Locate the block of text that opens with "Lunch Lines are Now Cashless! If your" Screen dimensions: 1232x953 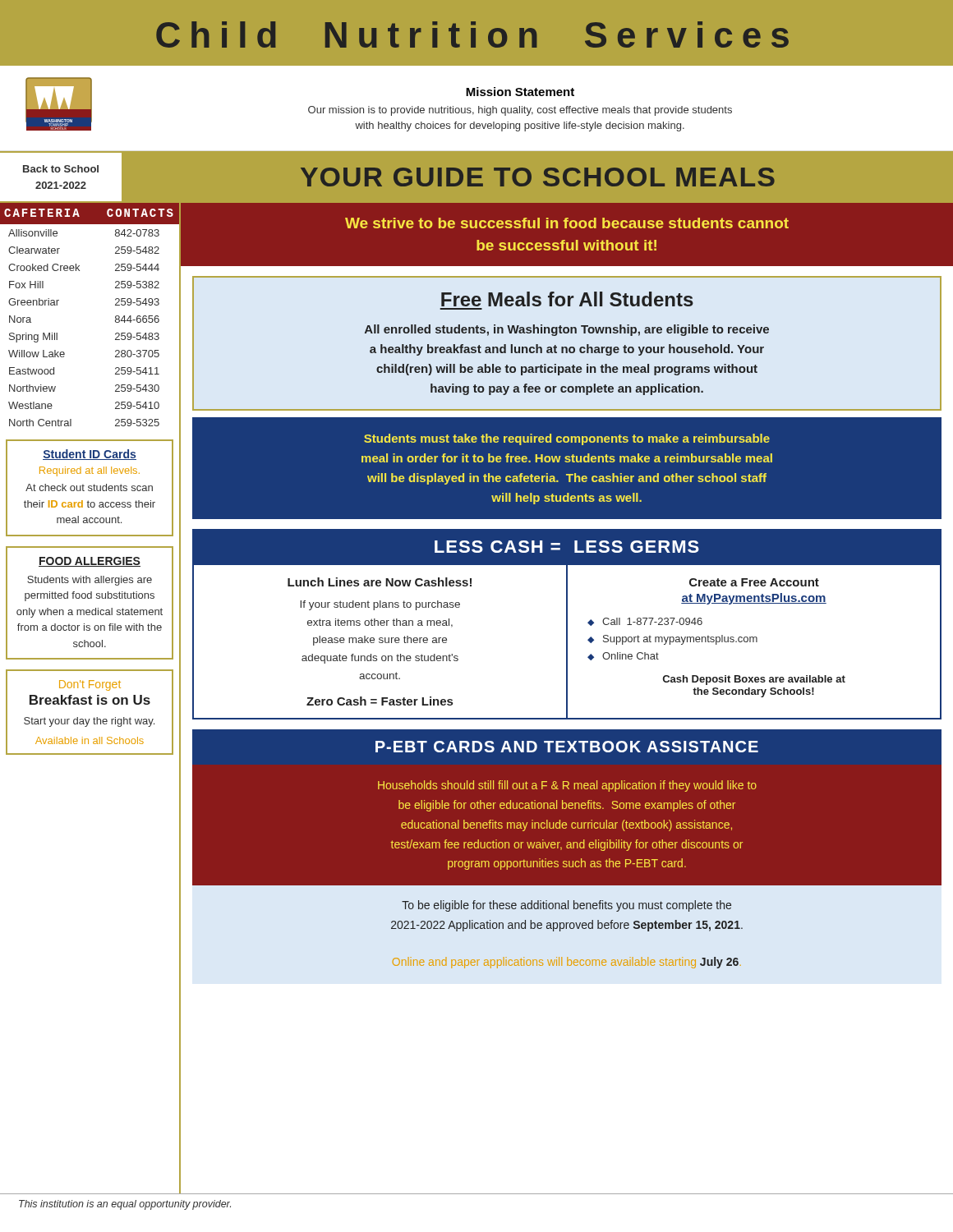(380, 642)
